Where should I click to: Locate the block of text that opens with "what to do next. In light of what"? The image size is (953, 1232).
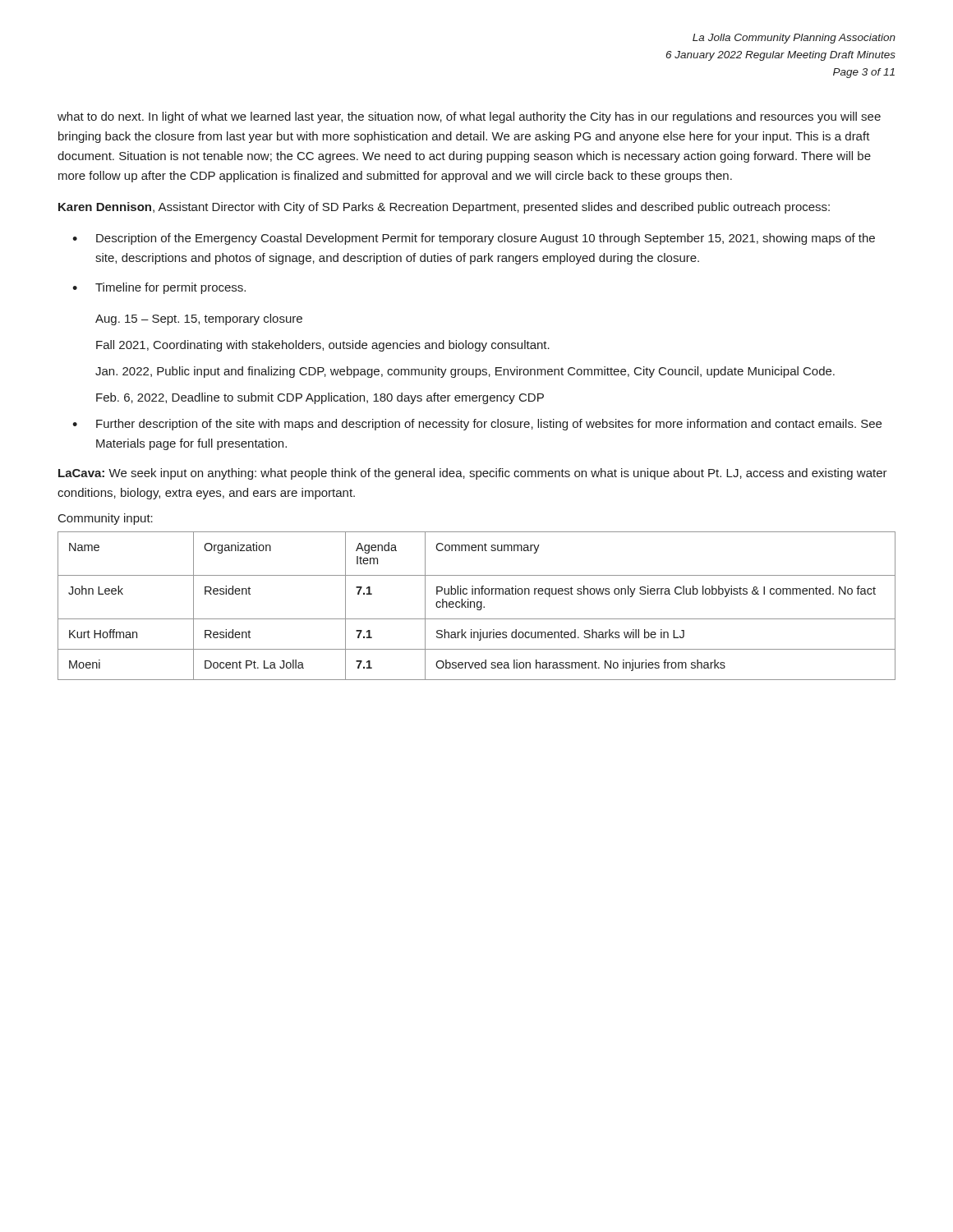pos(469,146)
